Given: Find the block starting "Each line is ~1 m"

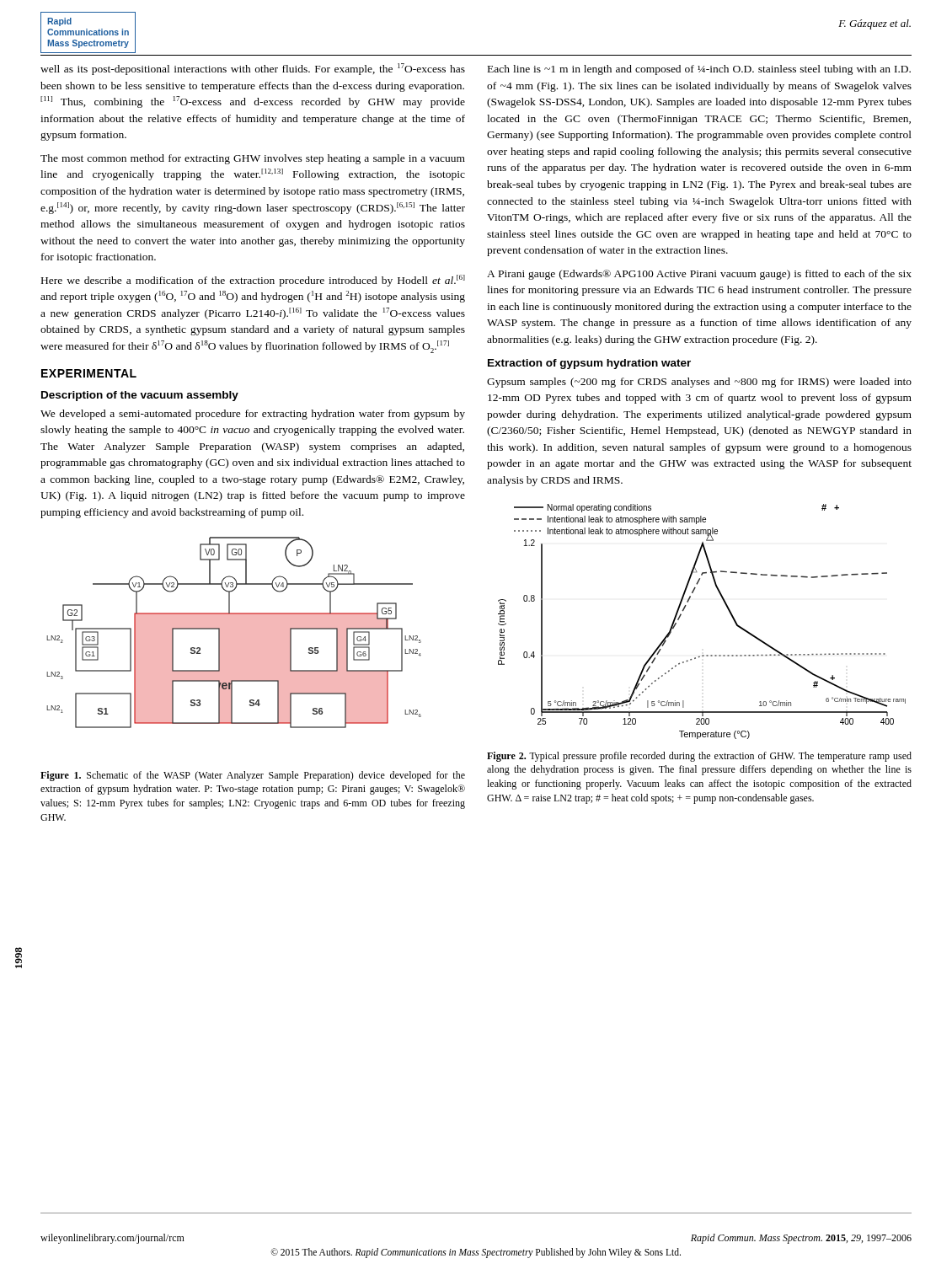Looking at the screenshot, I should pos(699,160).
